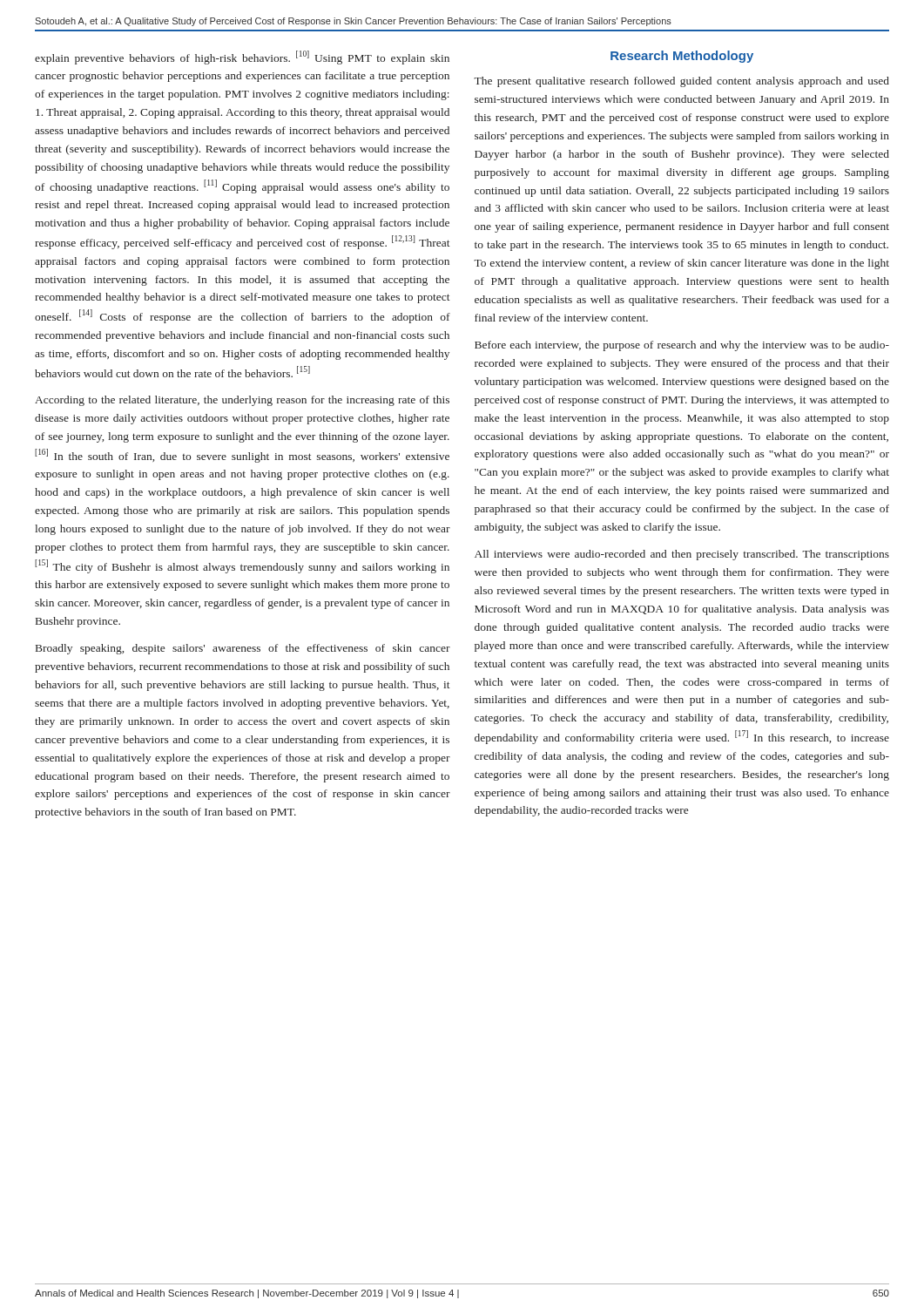Select the text block starting "Research Methodology"
Image resolution: width=924 pixels, height=1307 pixels.
click(682, 55)
